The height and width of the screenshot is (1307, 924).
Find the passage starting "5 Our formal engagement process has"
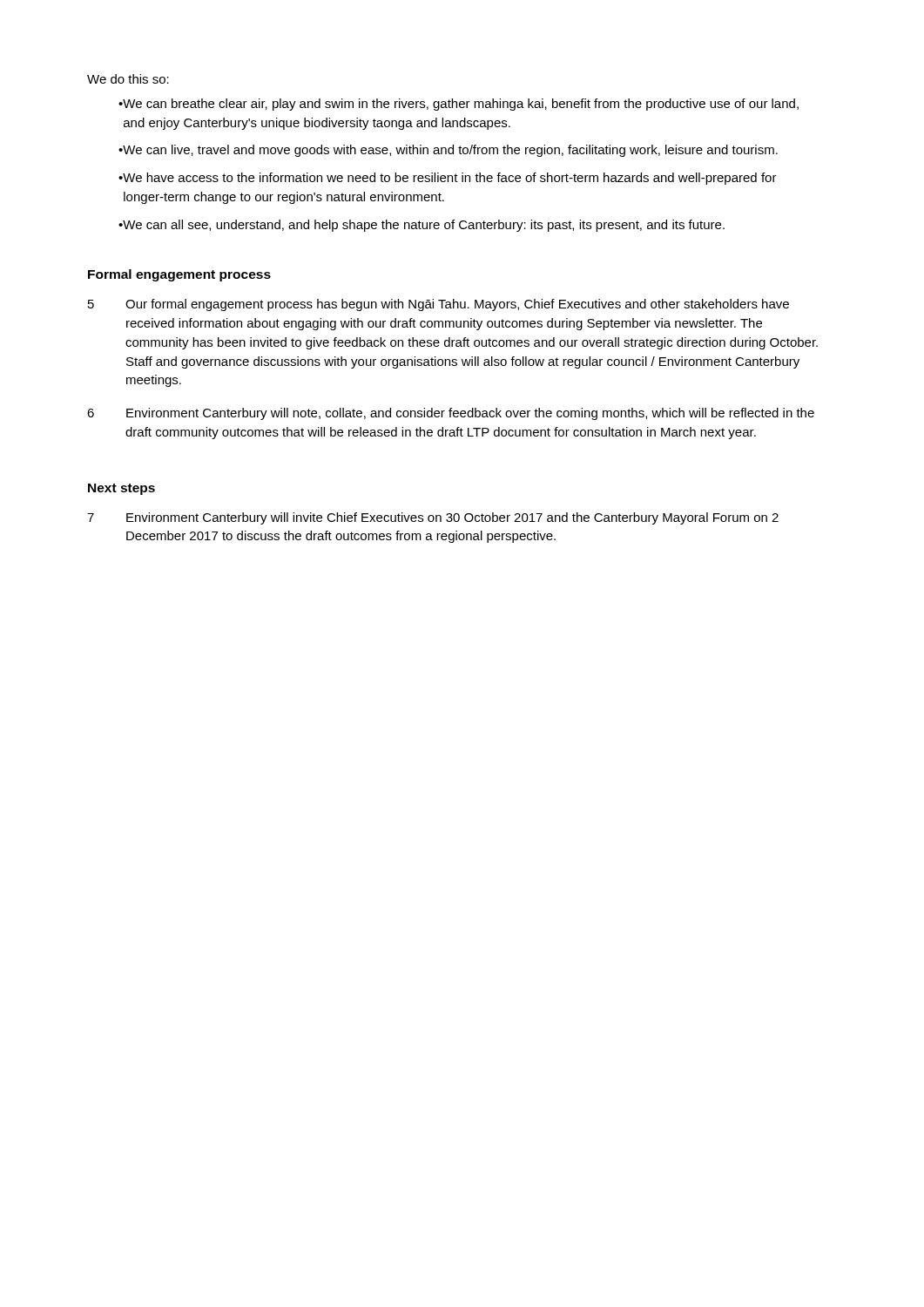[x=453, y=342]
